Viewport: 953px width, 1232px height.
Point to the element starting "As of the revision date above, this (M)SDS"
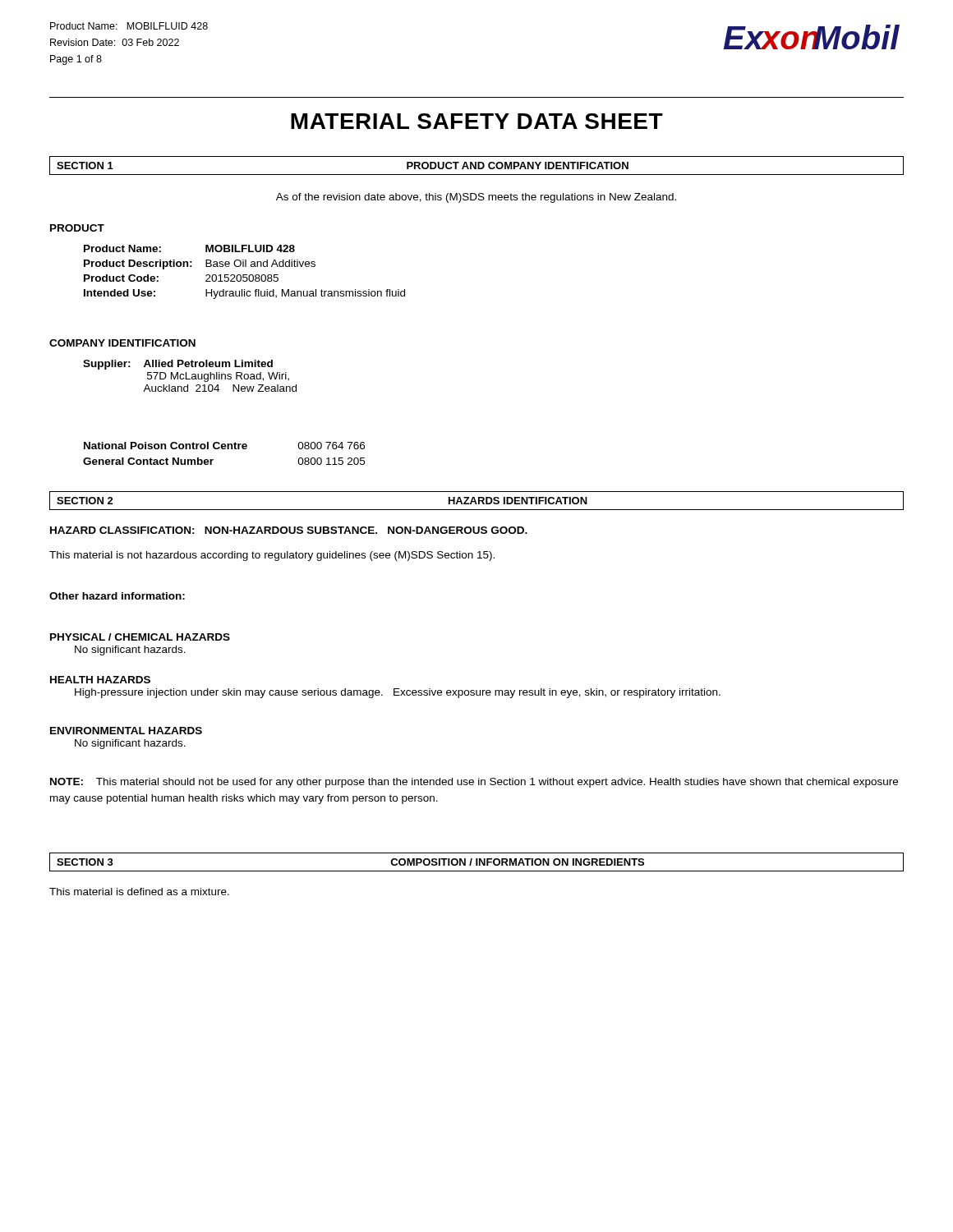coord(476,197)
